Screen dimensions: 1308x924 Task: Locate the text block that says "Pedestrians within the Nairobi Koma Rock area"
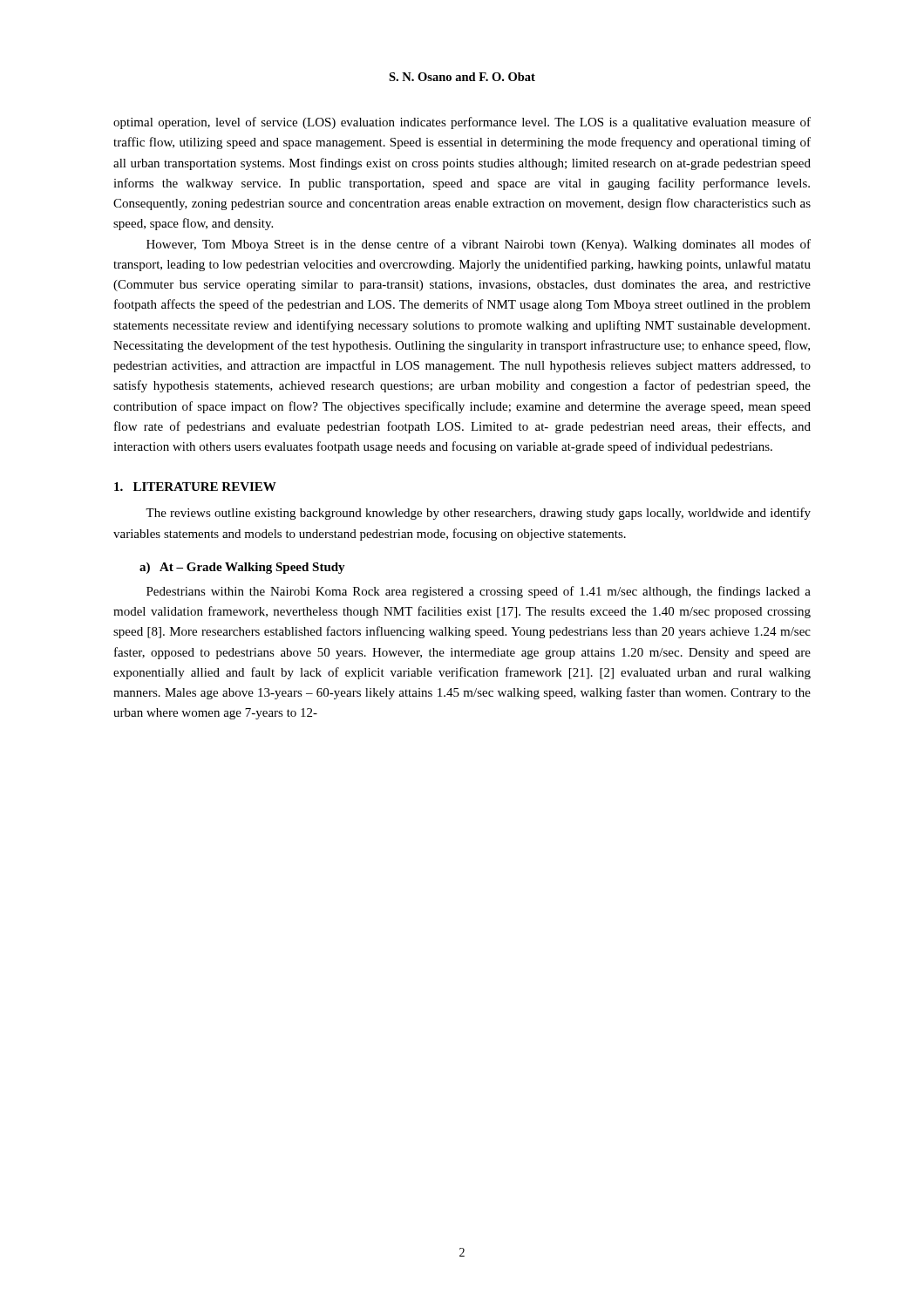point(462,652)
